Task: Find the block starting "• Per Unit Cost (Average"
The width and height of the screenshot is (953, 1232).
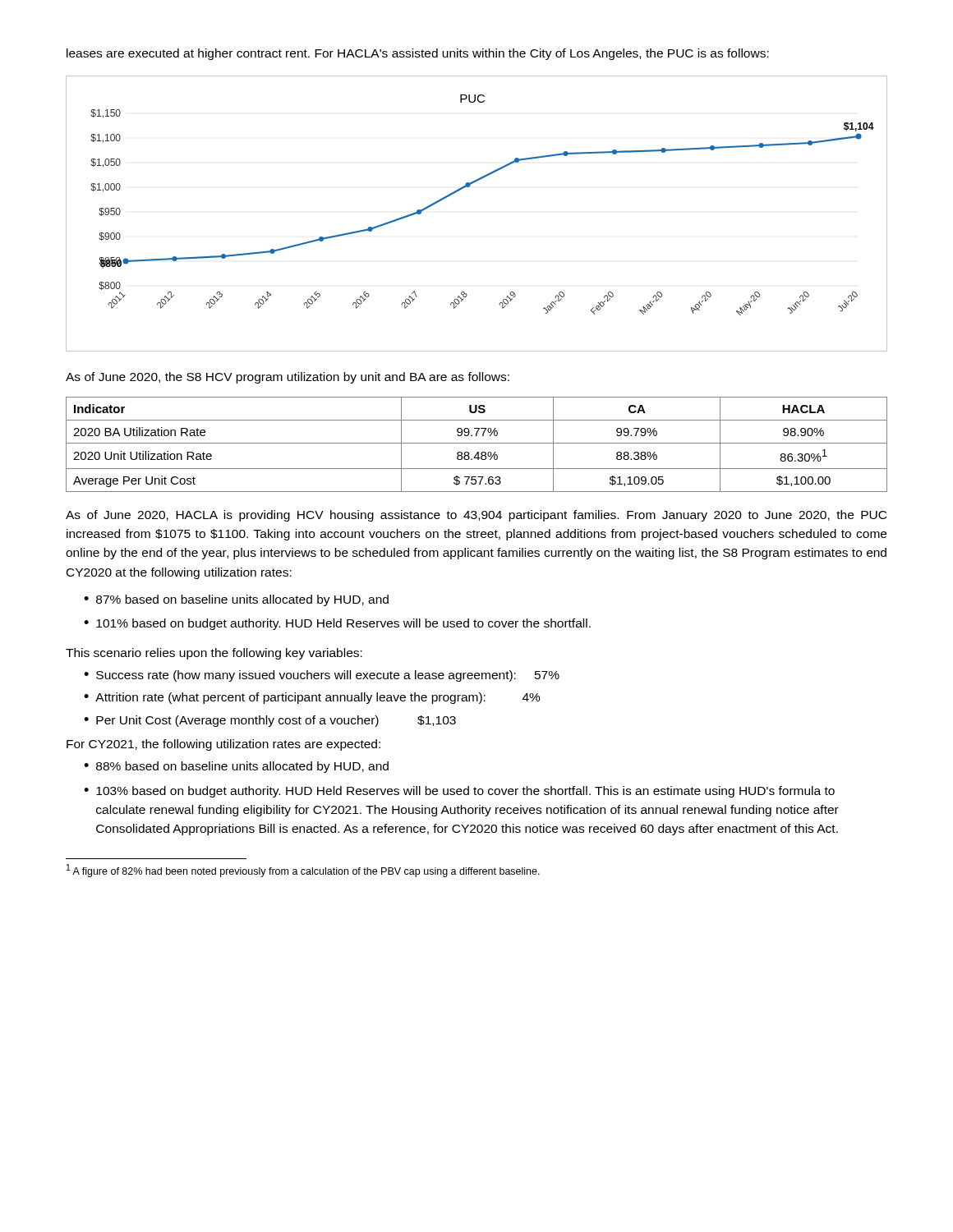Action: coord(270,721)
